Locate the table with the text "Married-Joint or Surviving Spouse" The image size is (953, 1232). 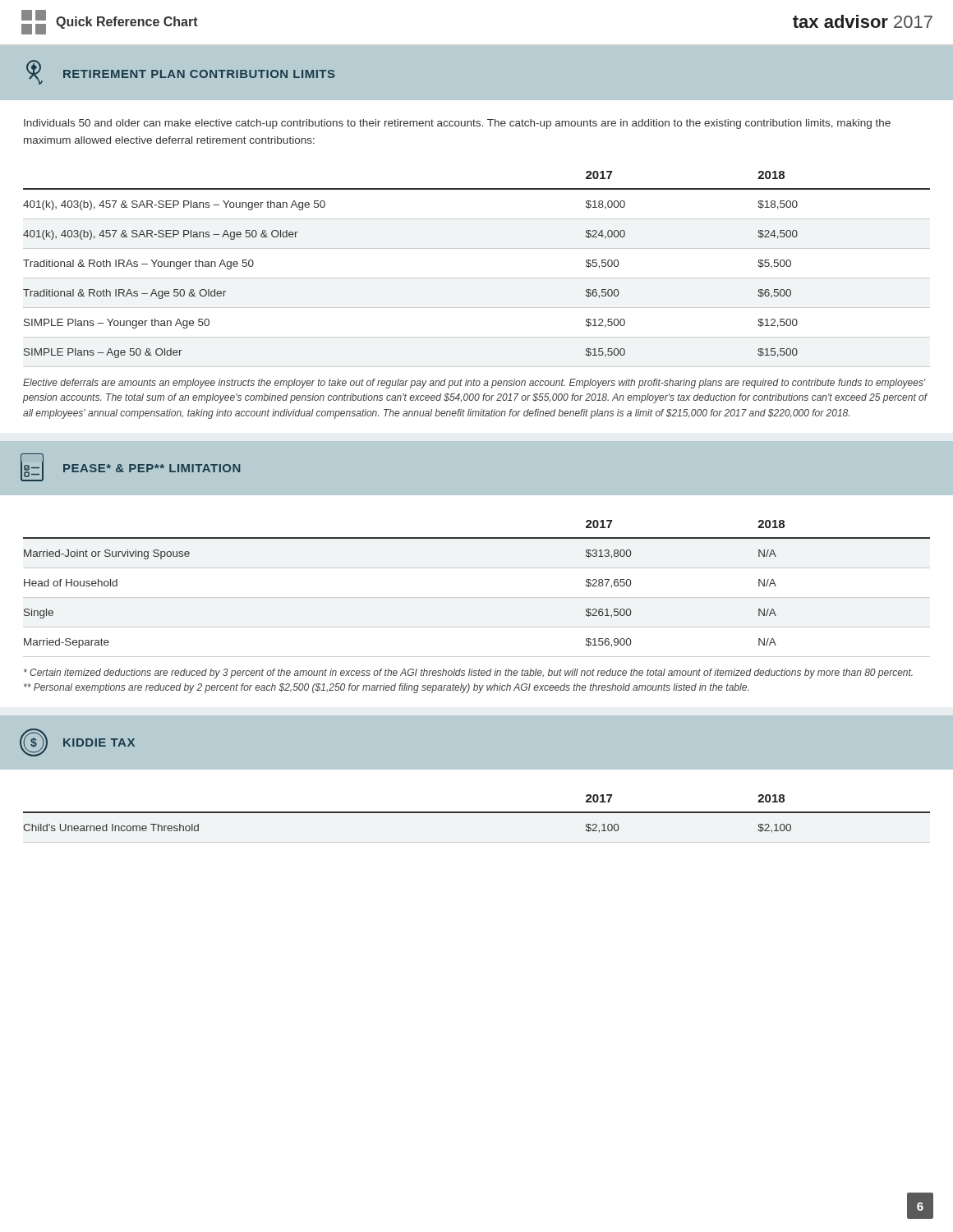476,583
